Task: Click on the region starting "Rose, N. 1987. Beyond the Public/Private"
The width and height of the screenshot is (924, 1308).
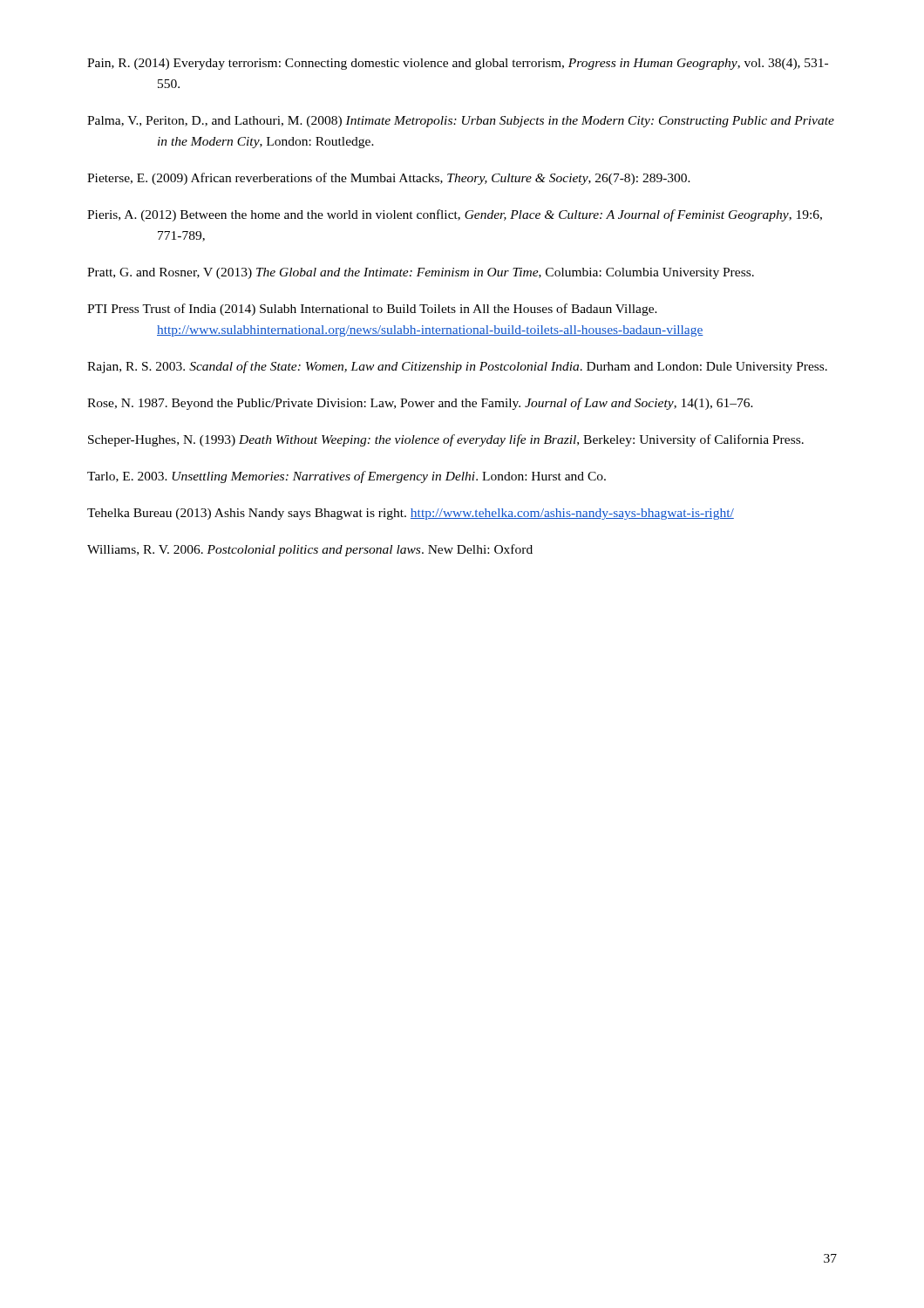Action: pyautogui.click(x=420, y=403)
